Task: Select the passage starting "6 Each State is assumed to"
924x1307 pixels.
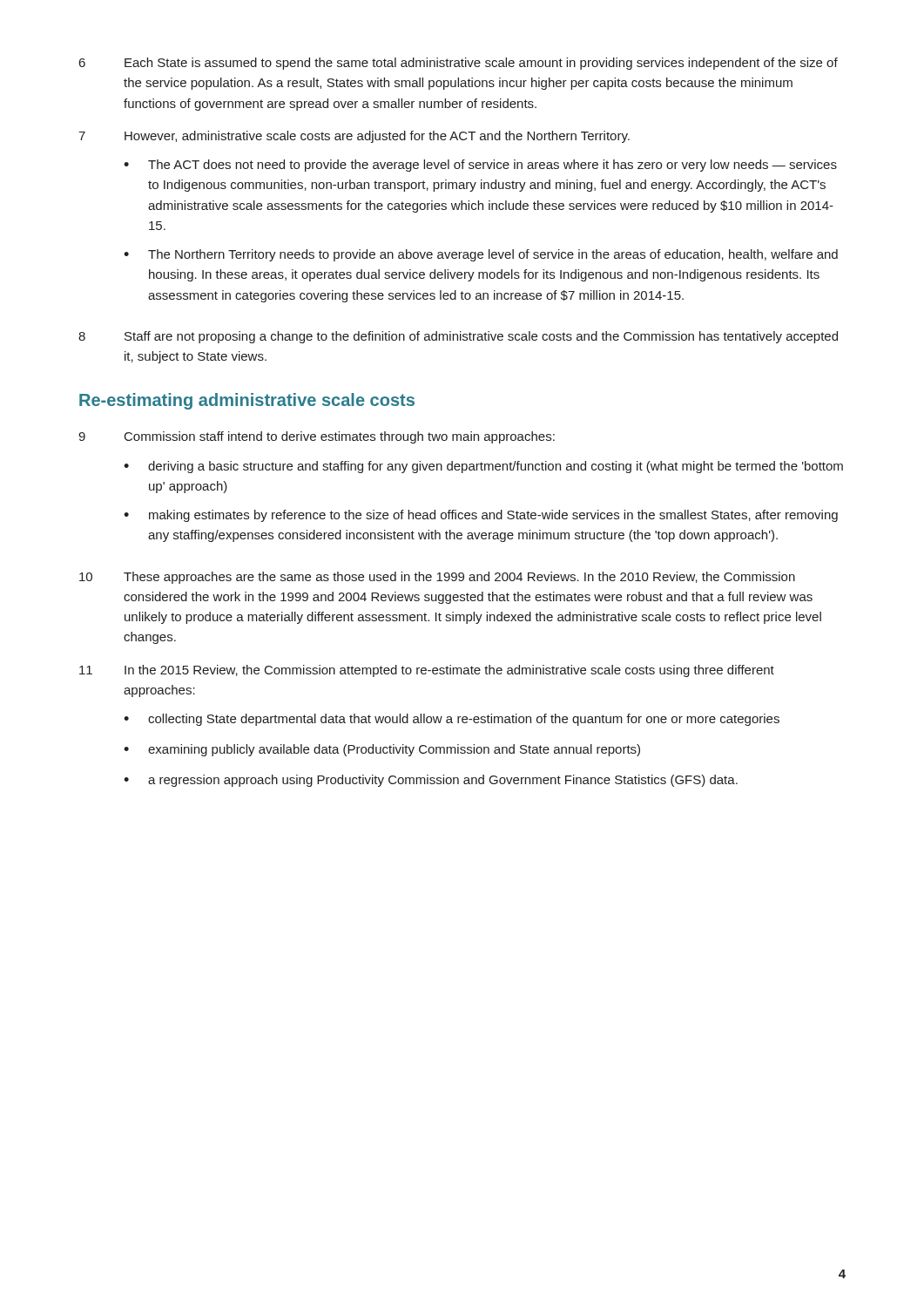Action: (462, 83)
